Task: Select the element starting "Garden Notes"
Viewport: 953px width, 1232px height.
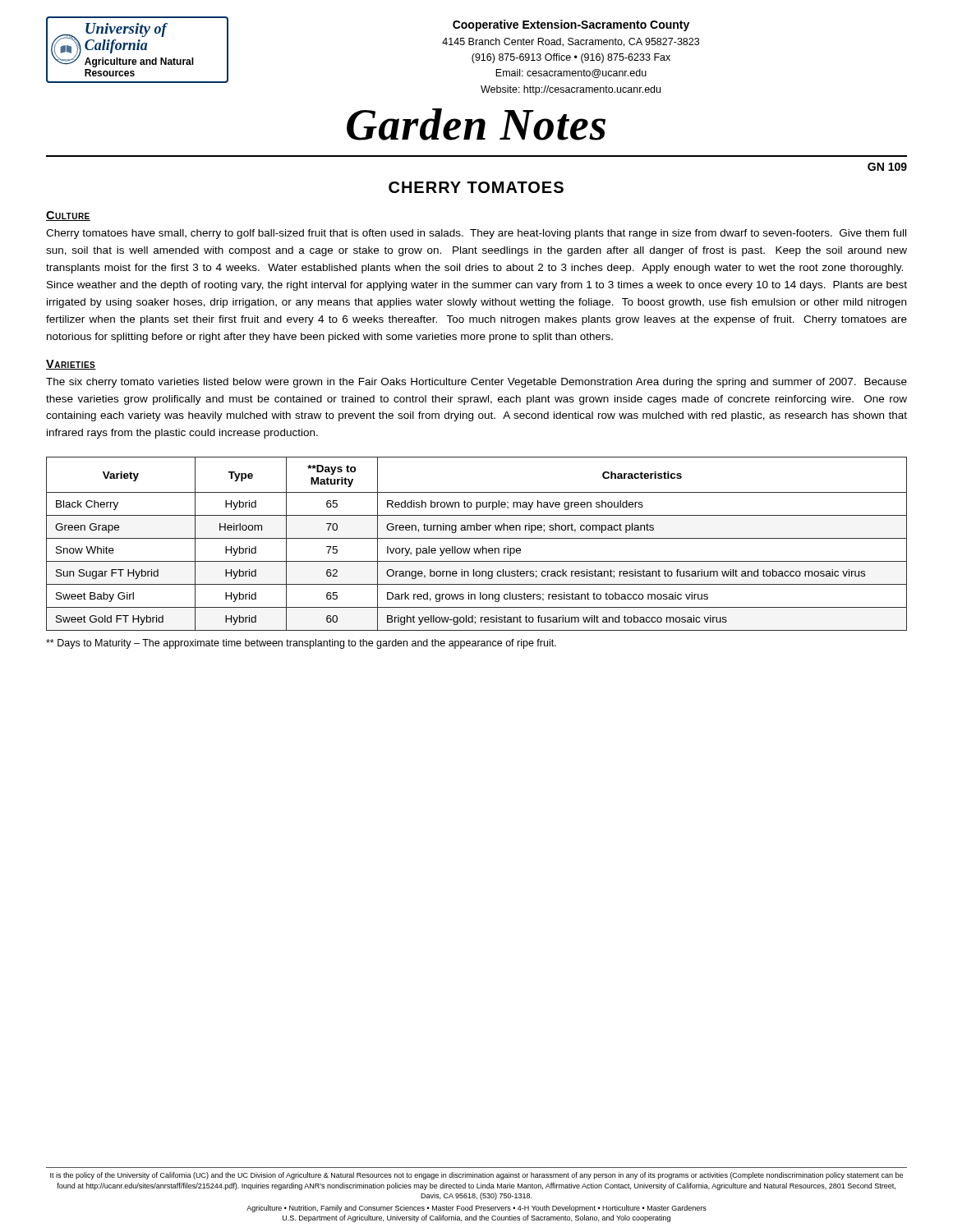Action: pos(476,125)
